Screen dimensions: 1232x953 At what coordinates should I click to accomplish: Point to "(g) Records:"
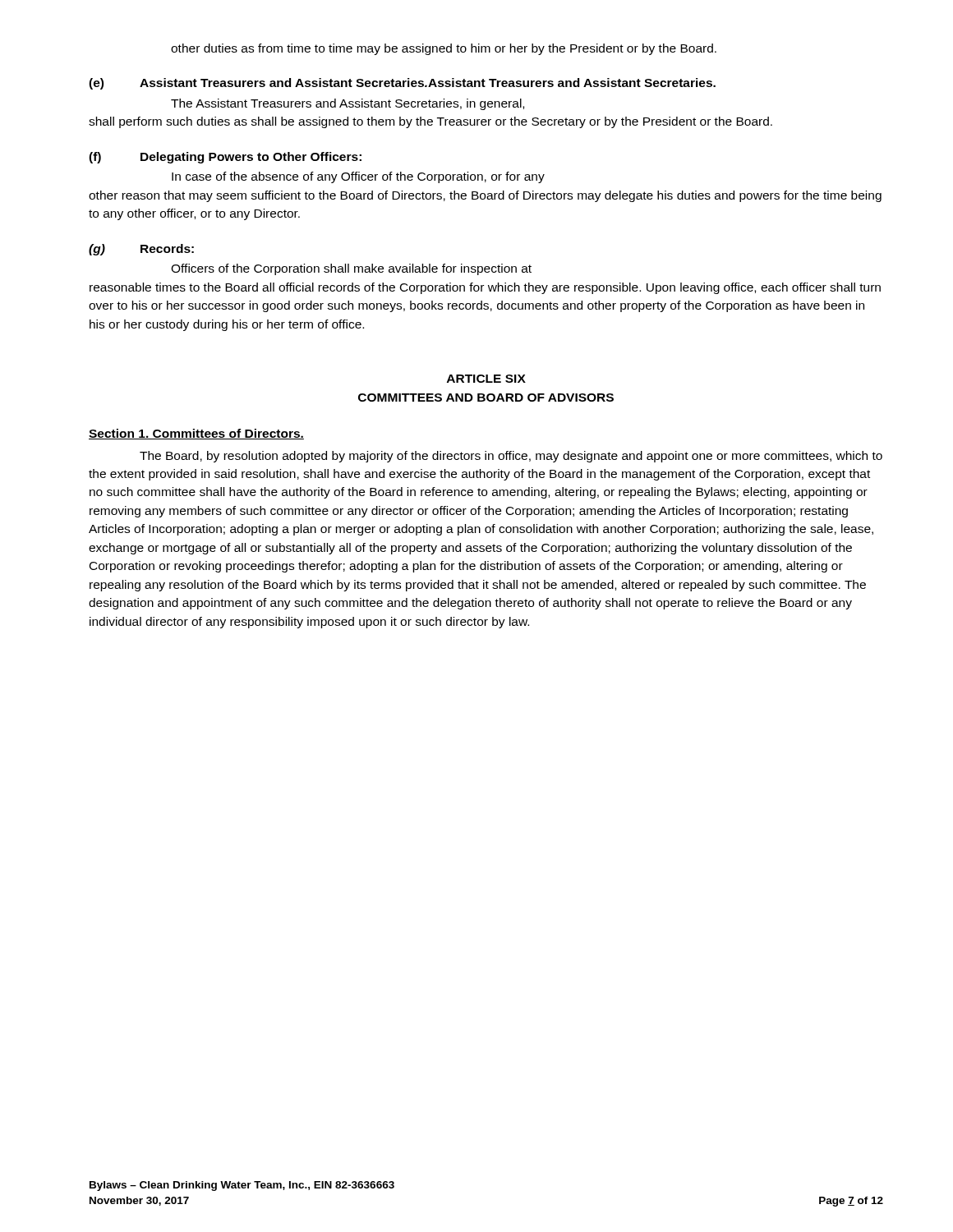pyautogui.click(x=141, y=250)
